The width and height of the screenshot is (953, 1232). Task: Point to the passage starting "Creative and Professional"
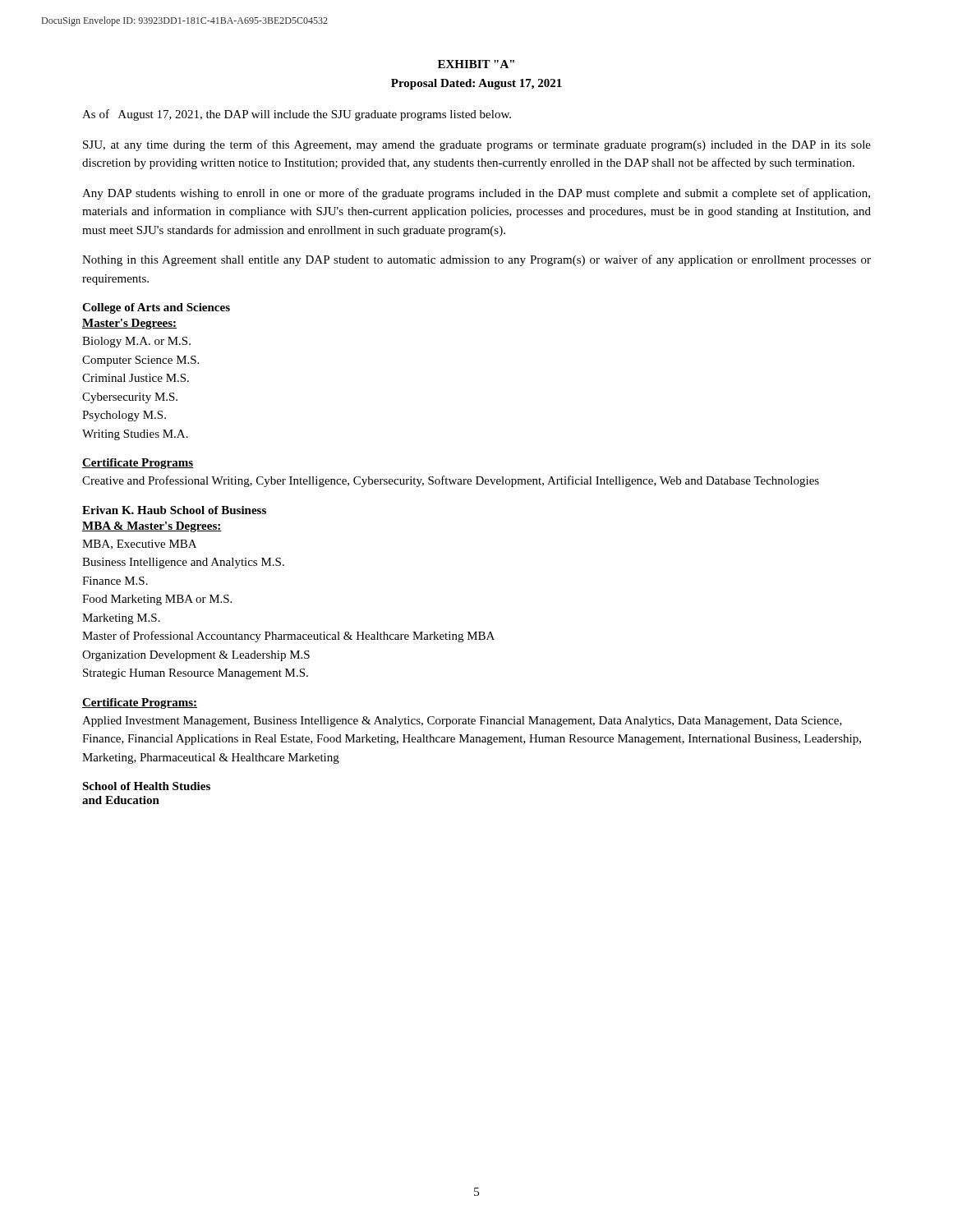[451, 480]
